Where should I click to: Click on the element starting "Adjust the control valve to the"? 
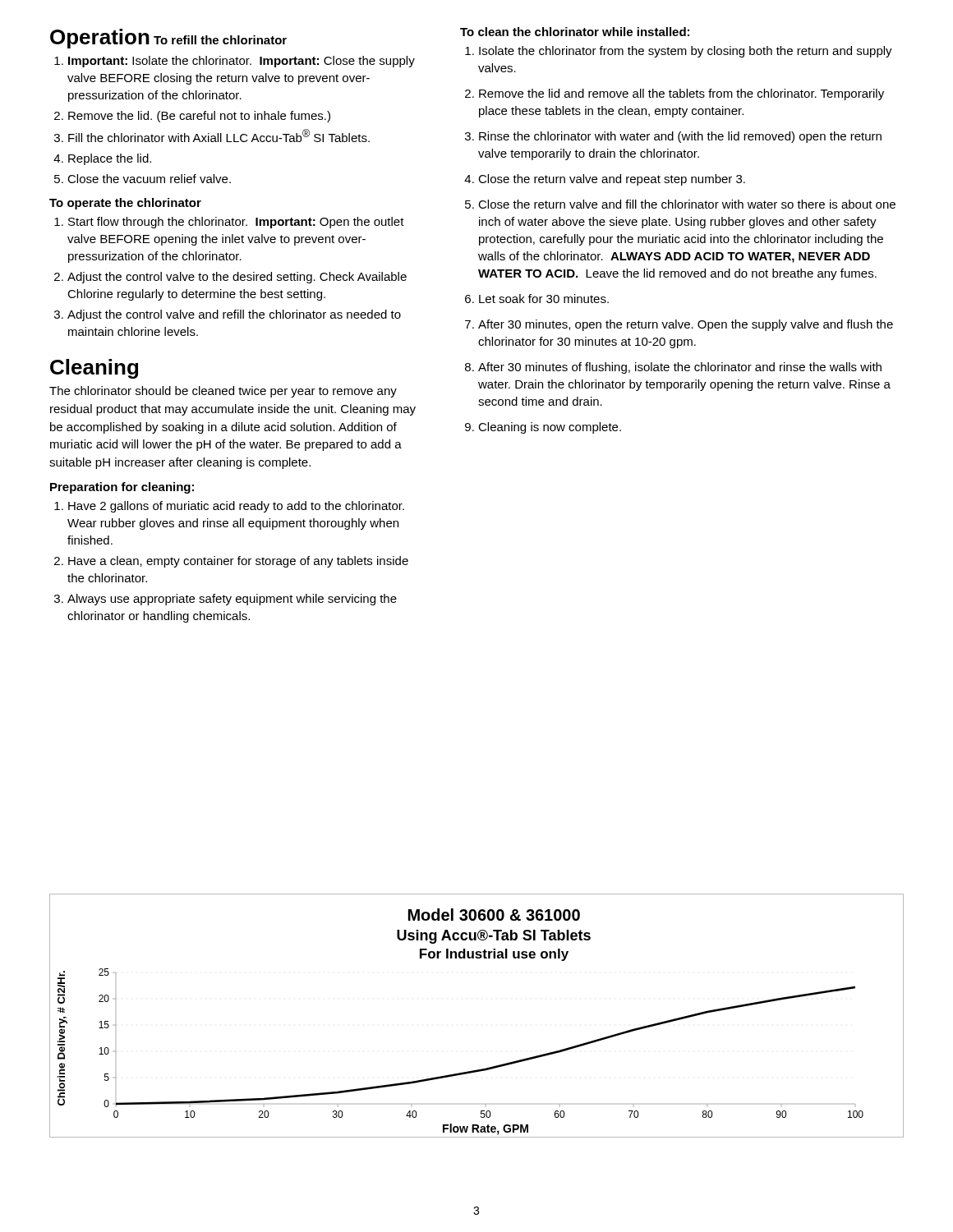coord(247,285)
